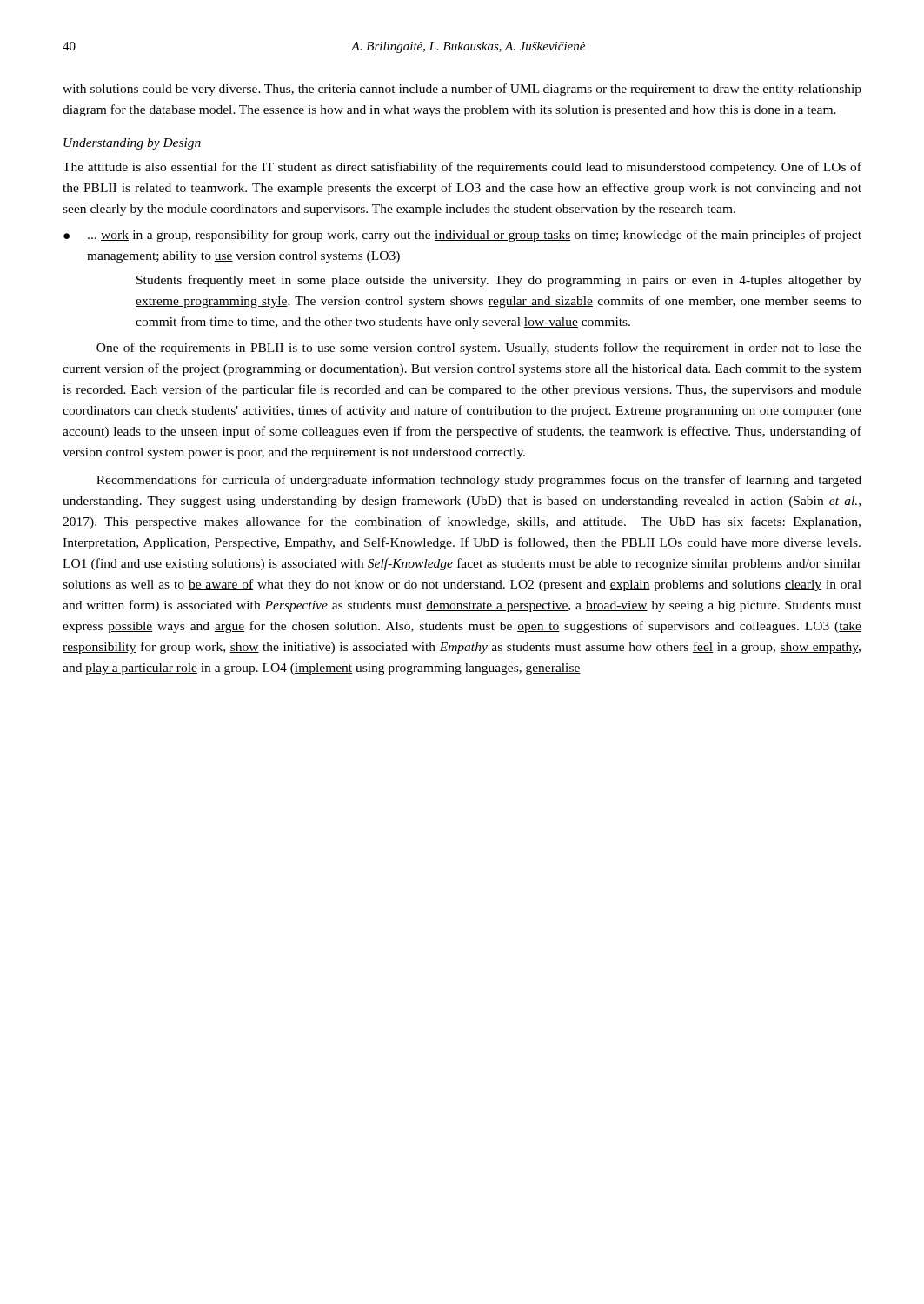This screenshot has width=924, height=1304.
Task: Navigate to the passage starting "● ... work in a group, responsibility"
Action: pos(462,278)
